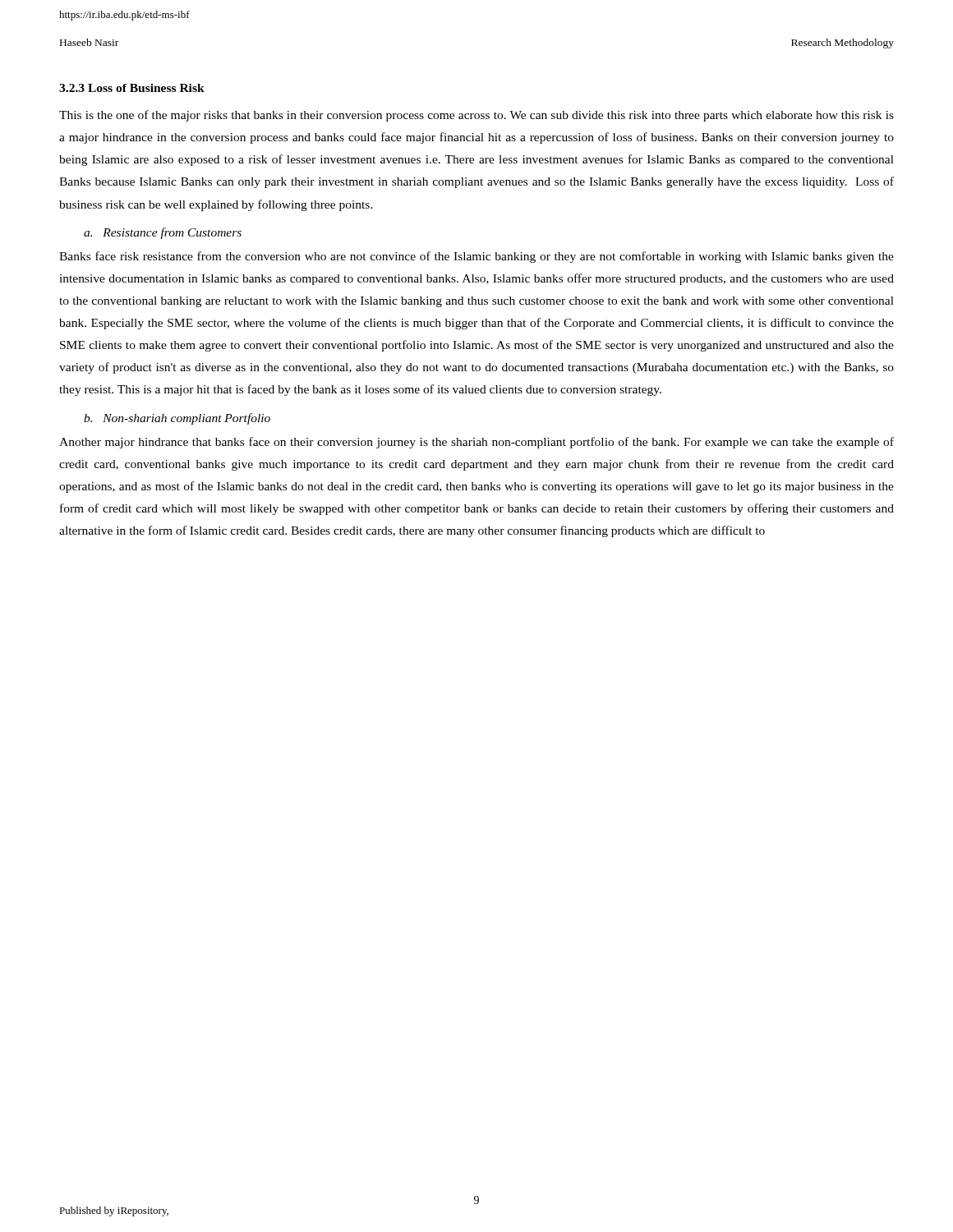Navigate to the text starting "Banks face risk resistance from the"
Image resolution: width=953 pixels, height=1232 pixels.
[x=476, y=322]
